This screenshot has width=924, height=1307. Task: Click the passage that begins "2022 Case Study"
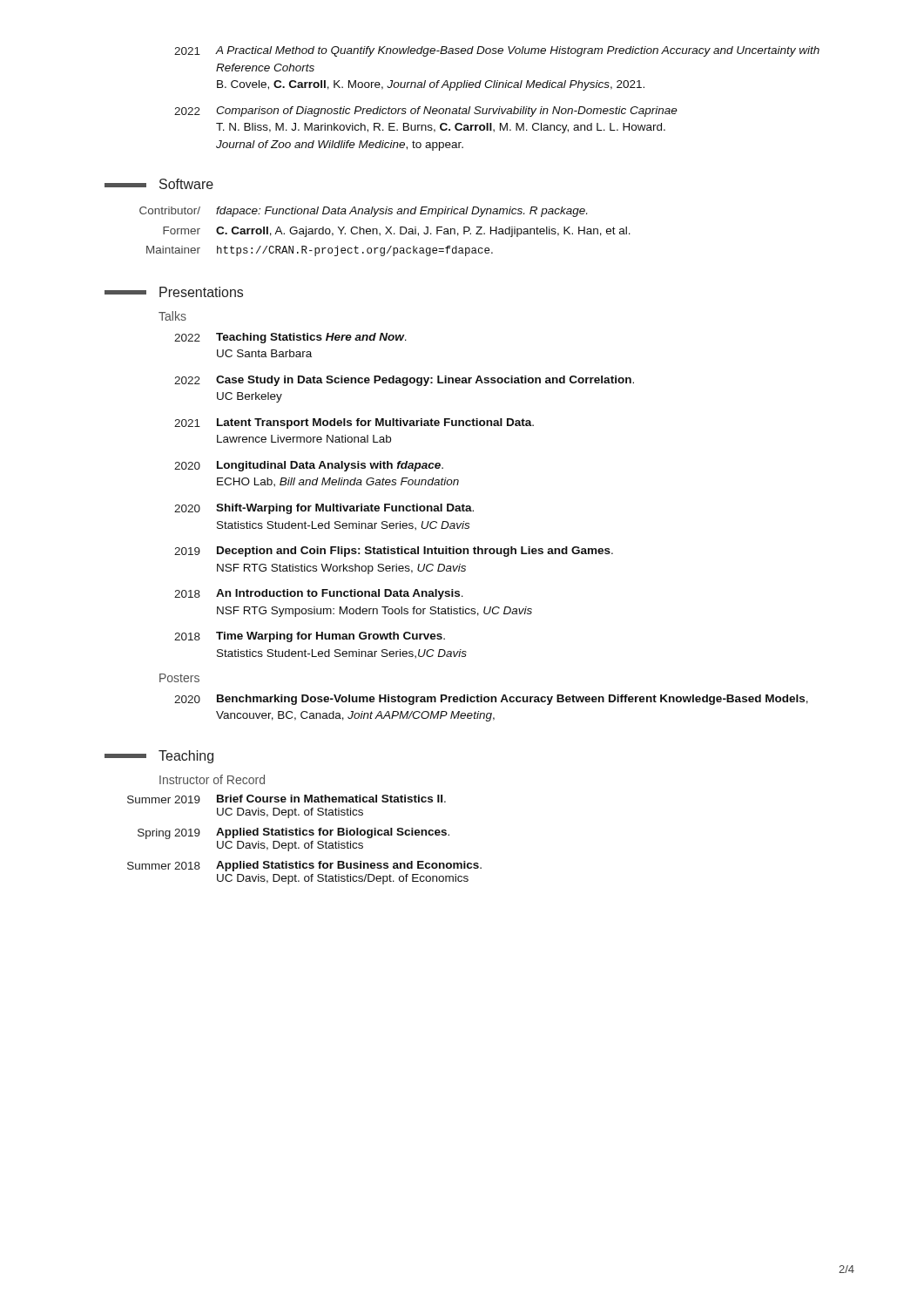(479, 388)
